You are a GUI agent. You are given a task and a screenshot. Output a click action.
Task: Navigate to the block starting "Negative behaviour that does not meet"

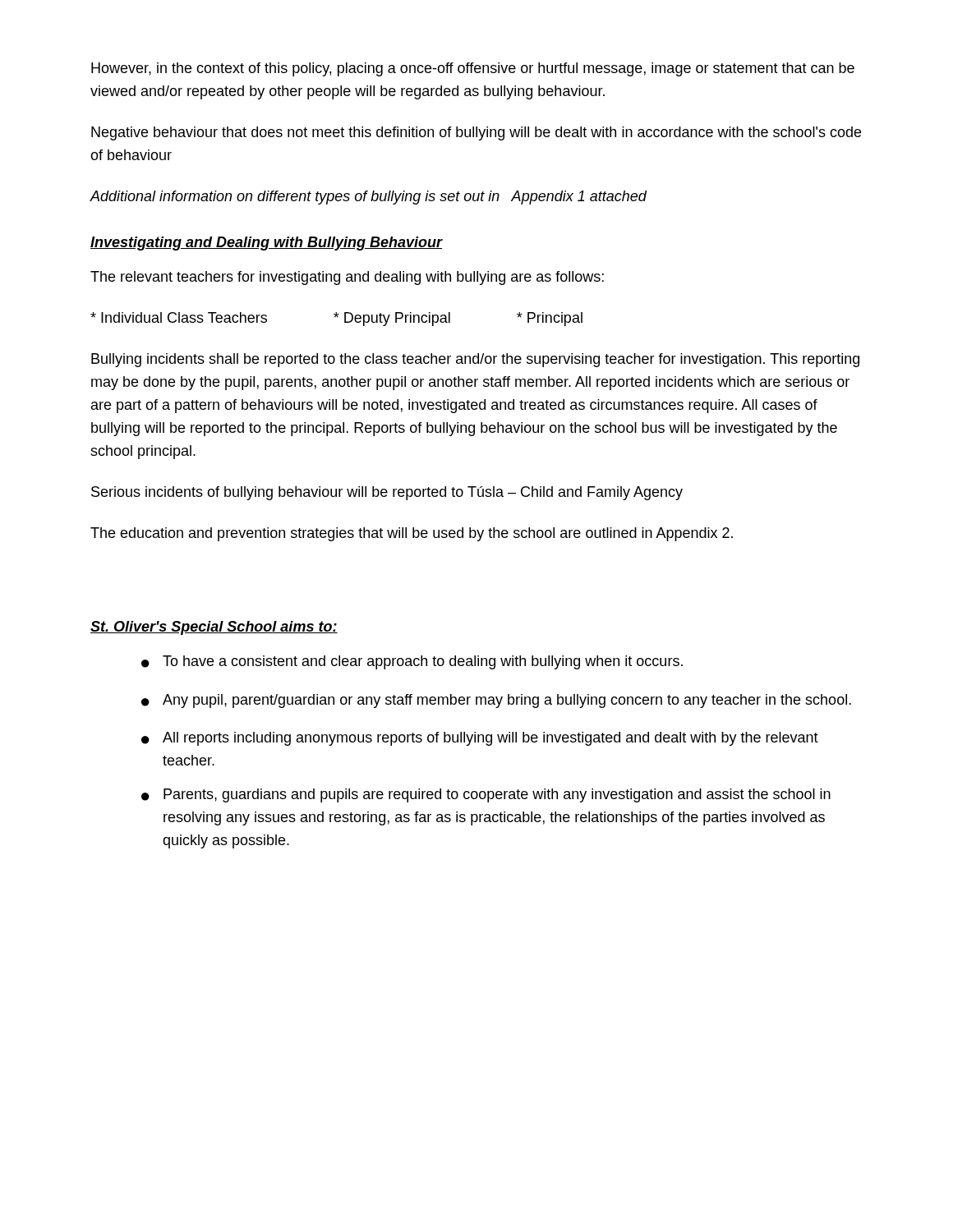pos(476,143)
